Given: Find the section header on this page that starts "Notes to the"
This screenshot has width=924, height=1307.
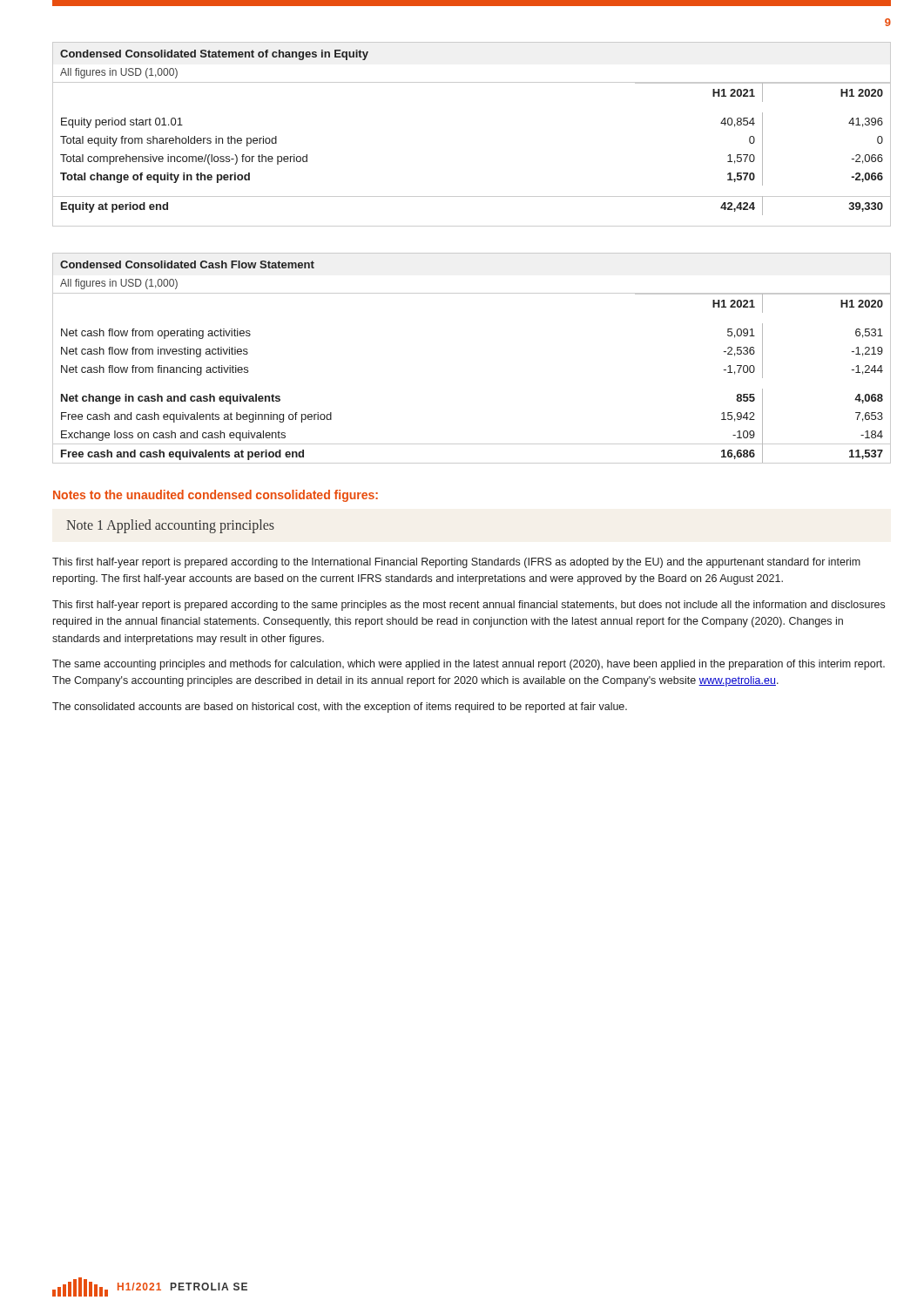Looking at the screenshot, I should [x=216, y=496].
